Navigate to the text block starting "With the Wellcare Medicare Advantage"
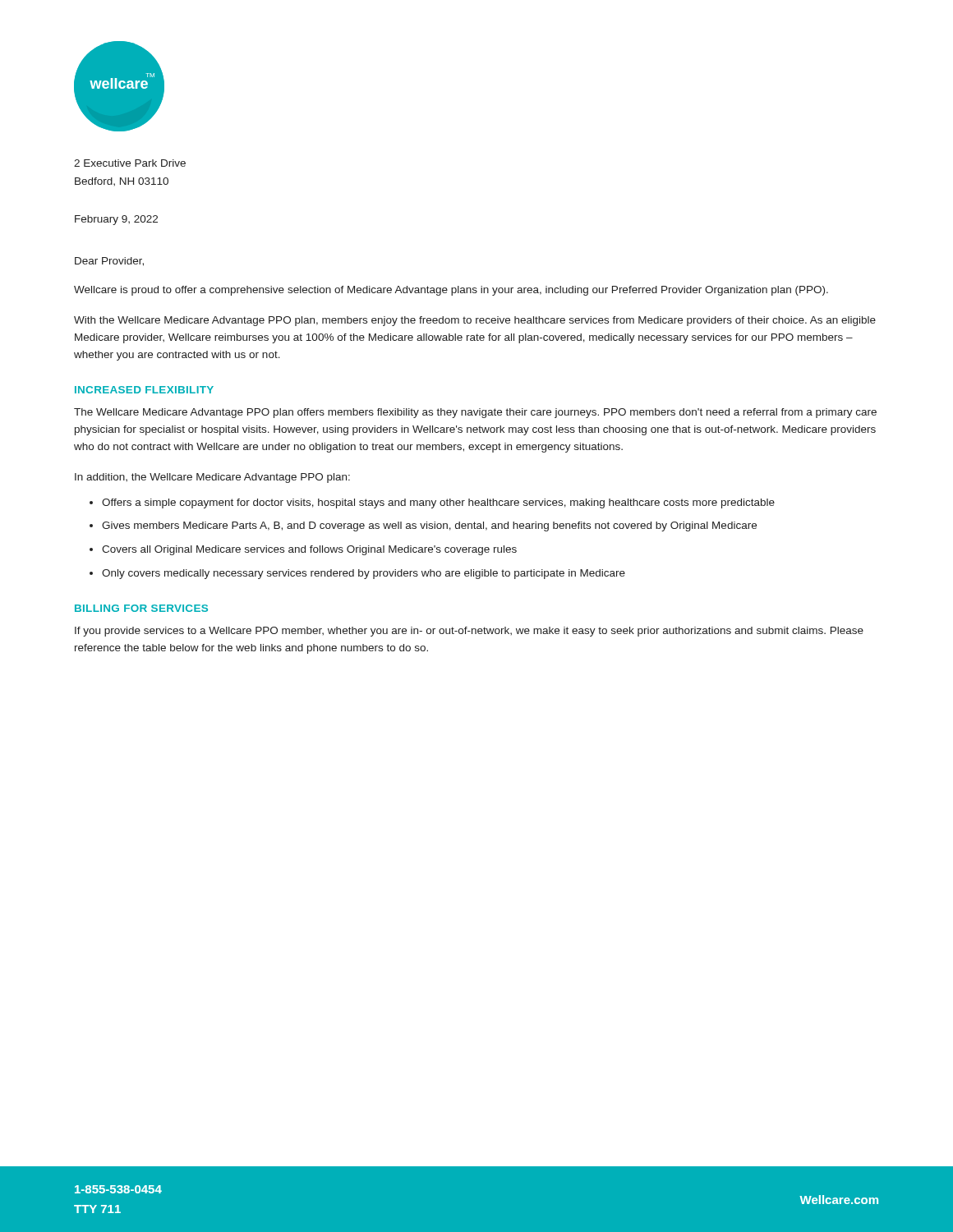Screen dimensions: 1232x953 pos(475,337)
